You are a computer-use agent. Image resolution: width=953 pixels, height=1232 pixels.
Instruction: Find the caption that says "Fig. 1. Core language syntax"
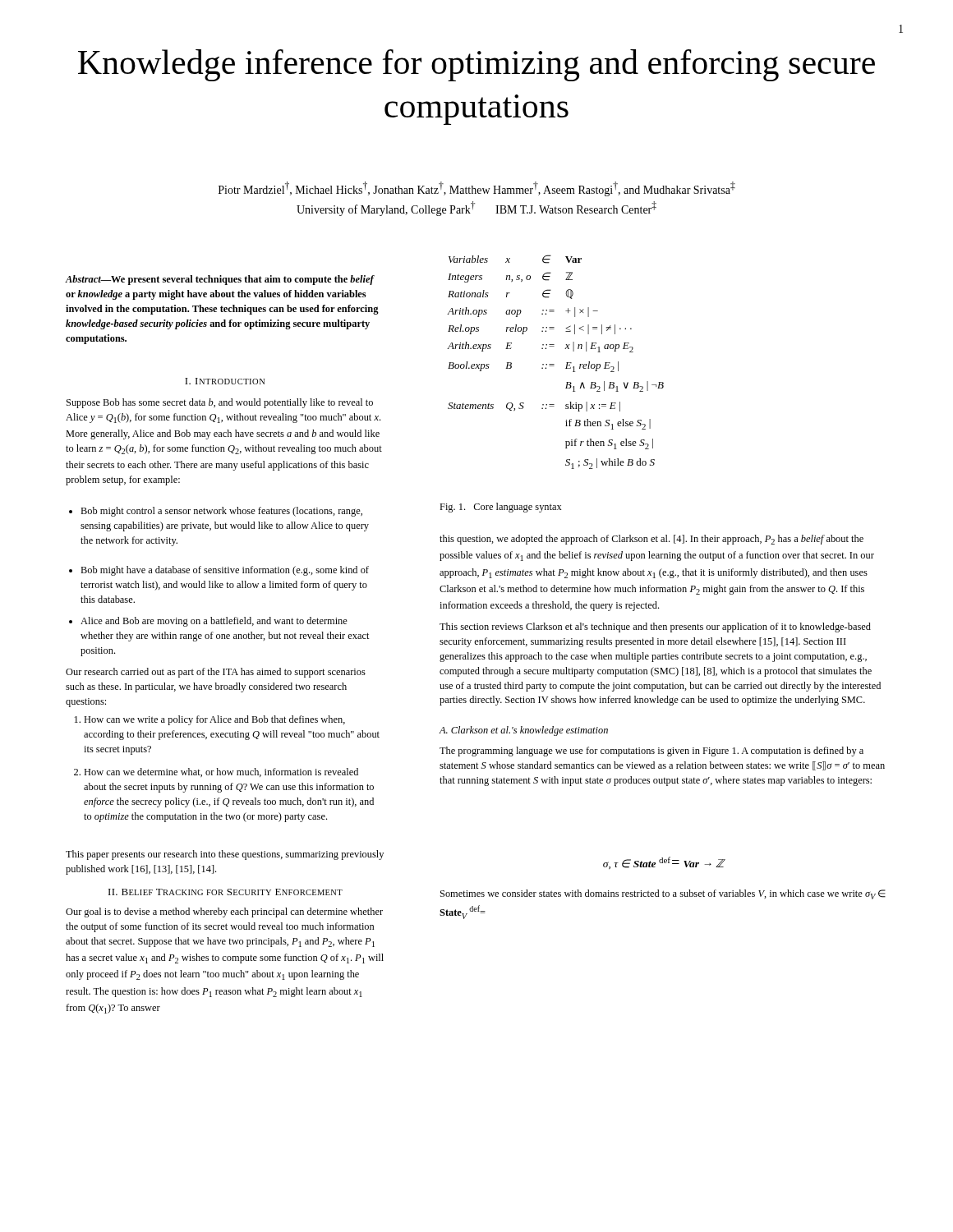501,507
